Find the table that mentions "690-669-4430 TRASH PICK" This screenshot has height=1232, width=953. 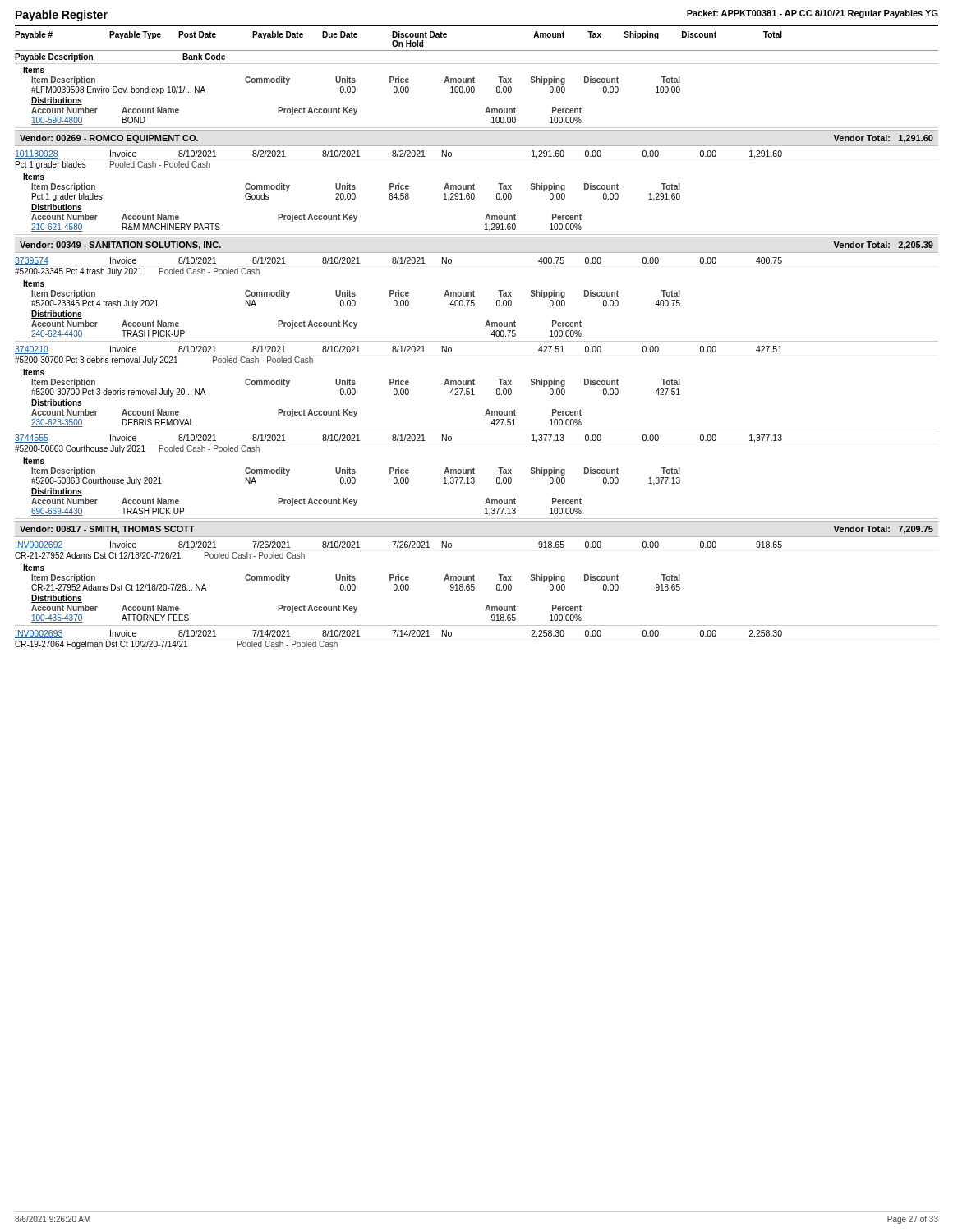pyautogui.click(x=485, y=511)
